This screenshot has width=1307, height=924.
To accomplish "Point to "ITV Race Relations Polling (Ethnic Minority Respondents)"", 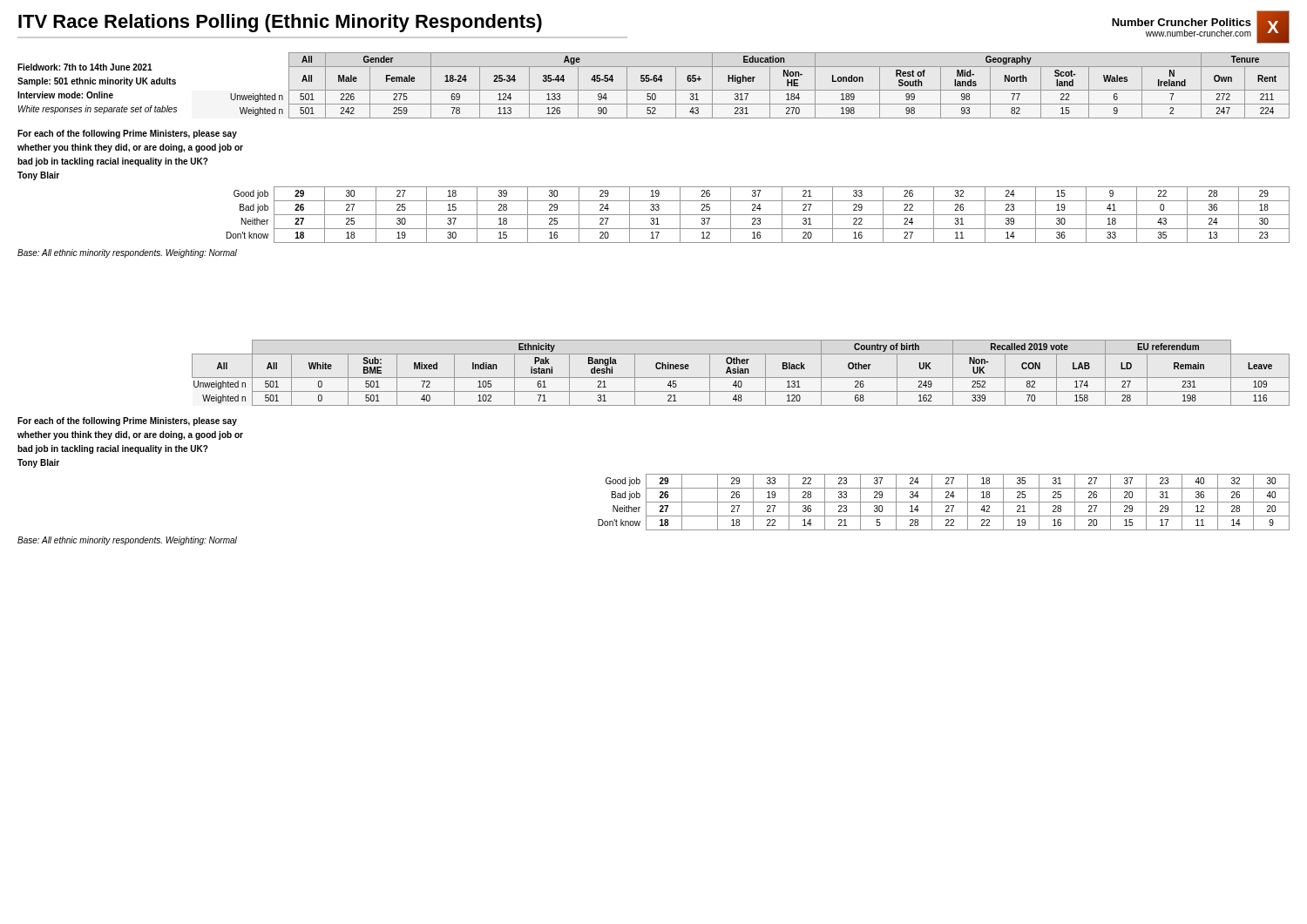I will (322, 24).
